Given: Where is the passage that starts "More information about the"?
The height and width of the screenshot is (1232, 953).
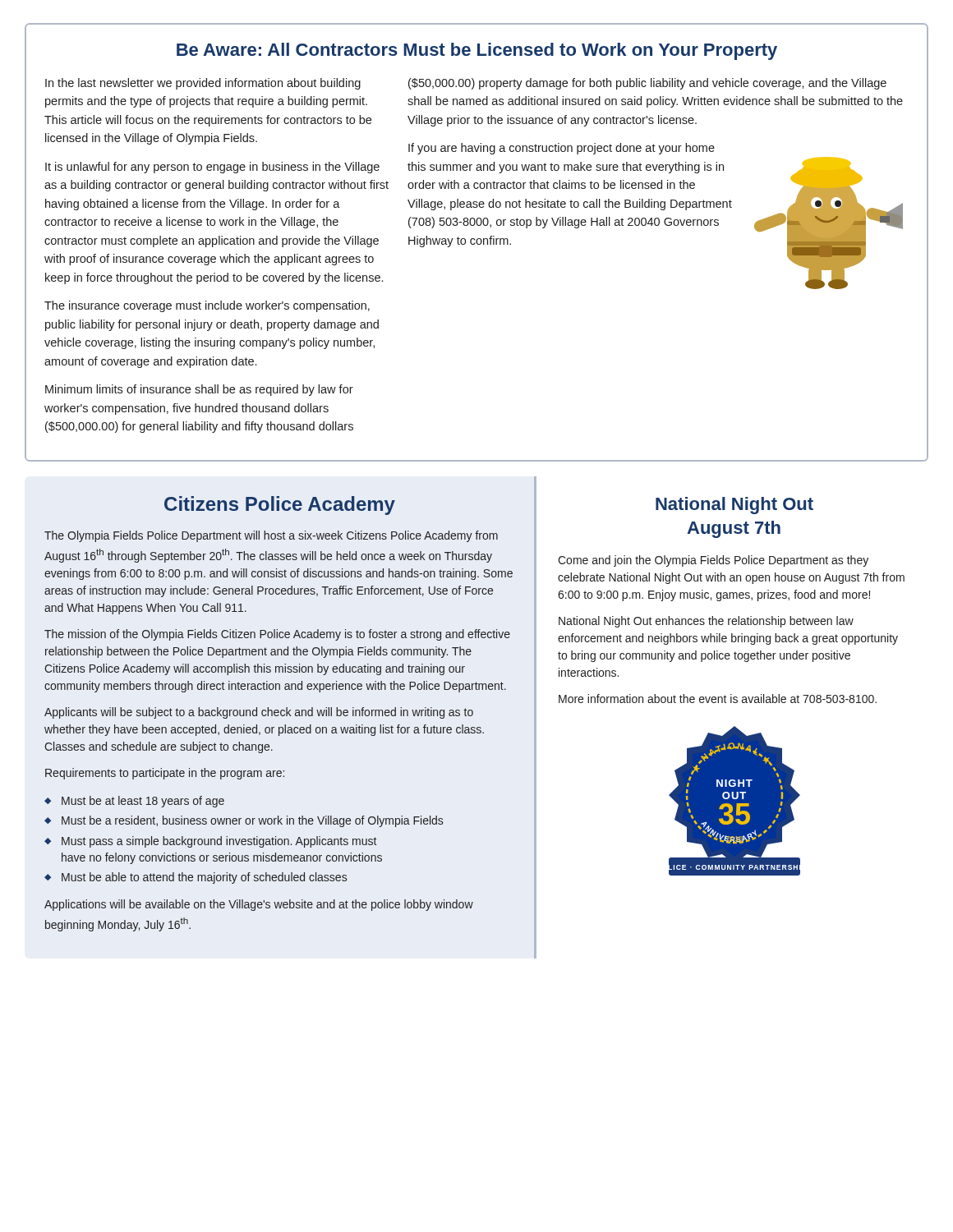Looking at the screenshot, I should coord(734,699).
